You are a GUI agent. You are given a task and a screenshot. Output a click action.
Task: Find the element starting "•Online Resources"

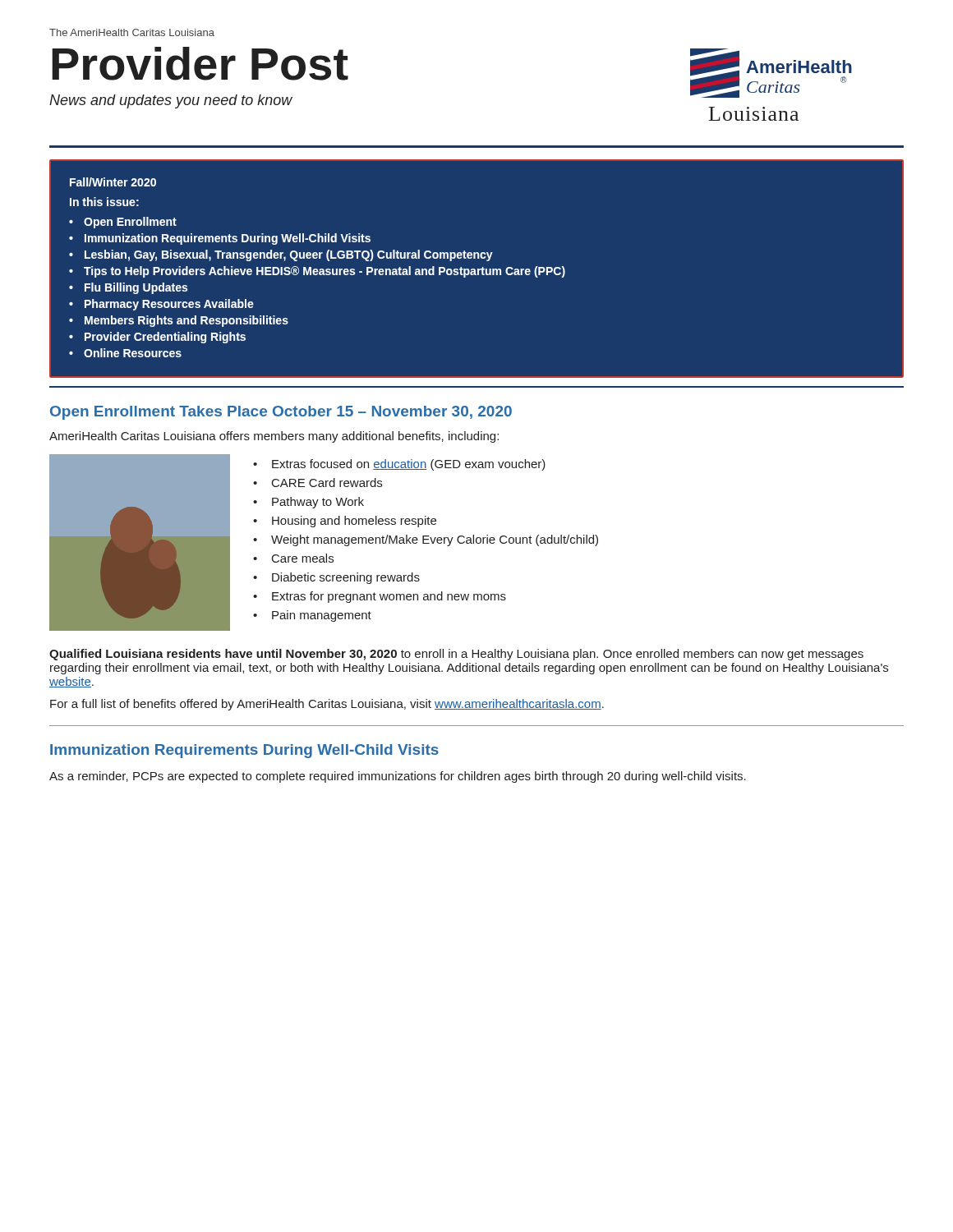[125, 353]
